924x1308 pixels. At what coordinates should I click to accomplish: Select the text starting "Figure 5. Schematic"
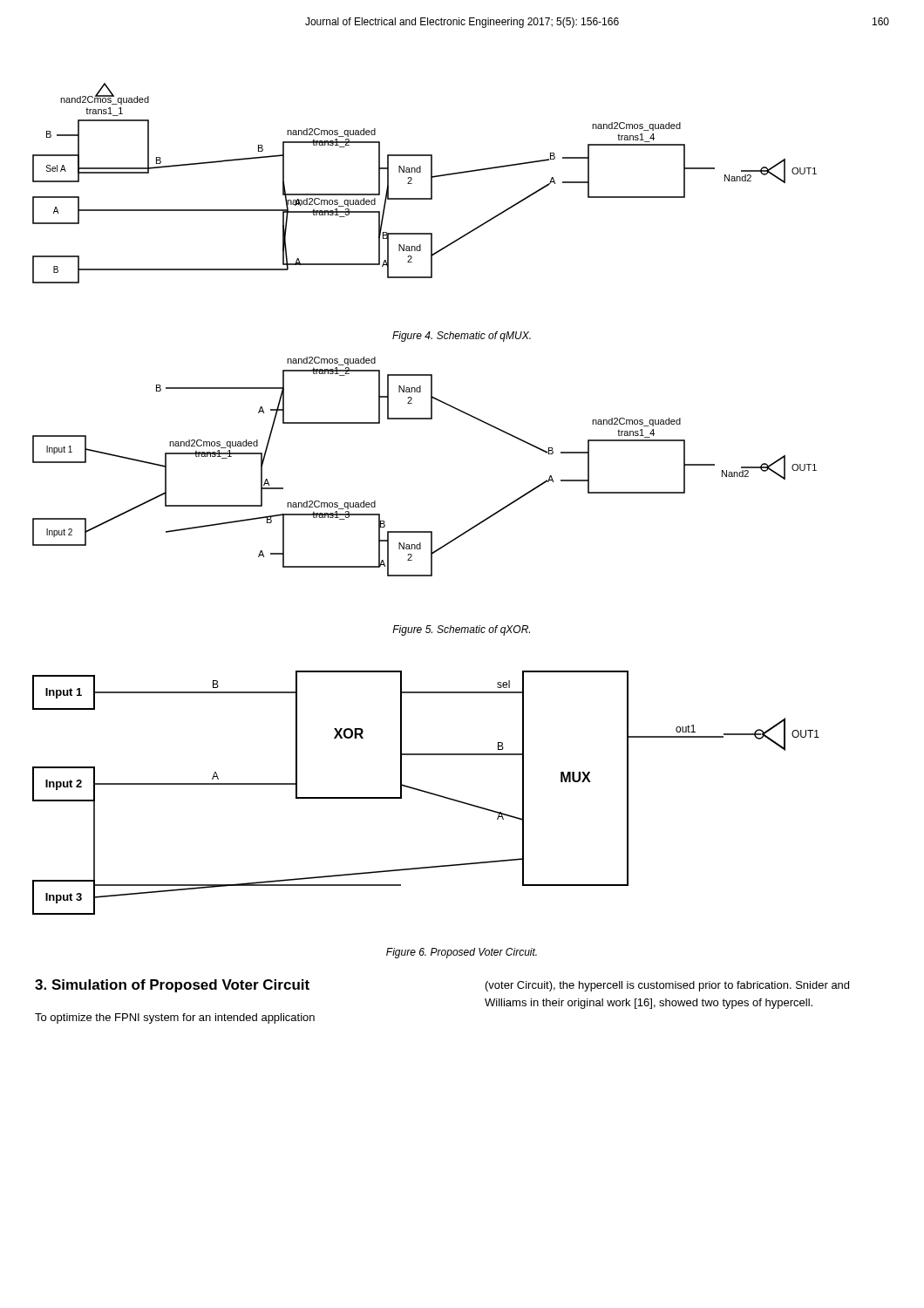(462, 630)
